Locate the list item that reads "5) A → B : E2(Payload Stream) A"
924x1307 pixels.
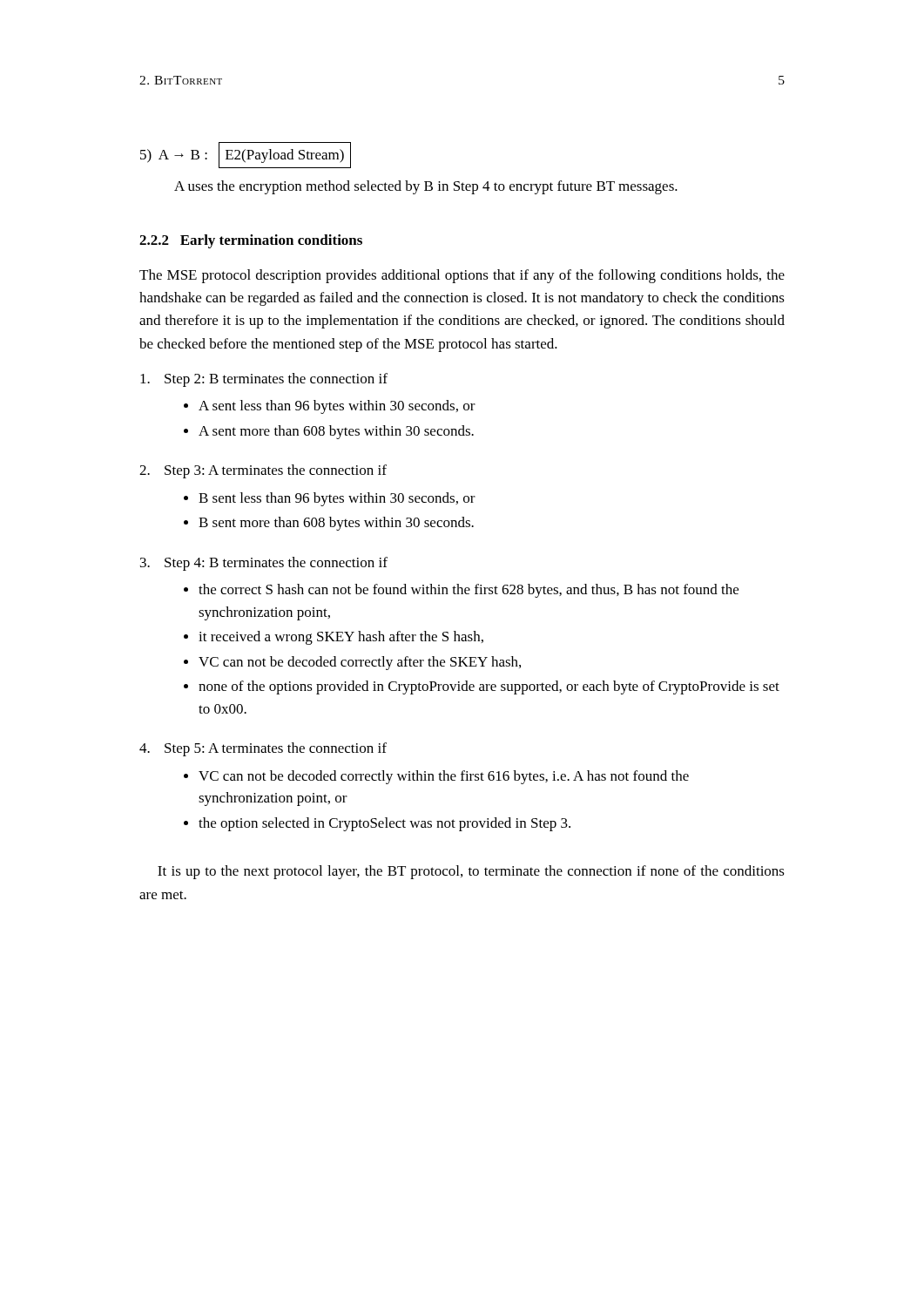(462, 170)
